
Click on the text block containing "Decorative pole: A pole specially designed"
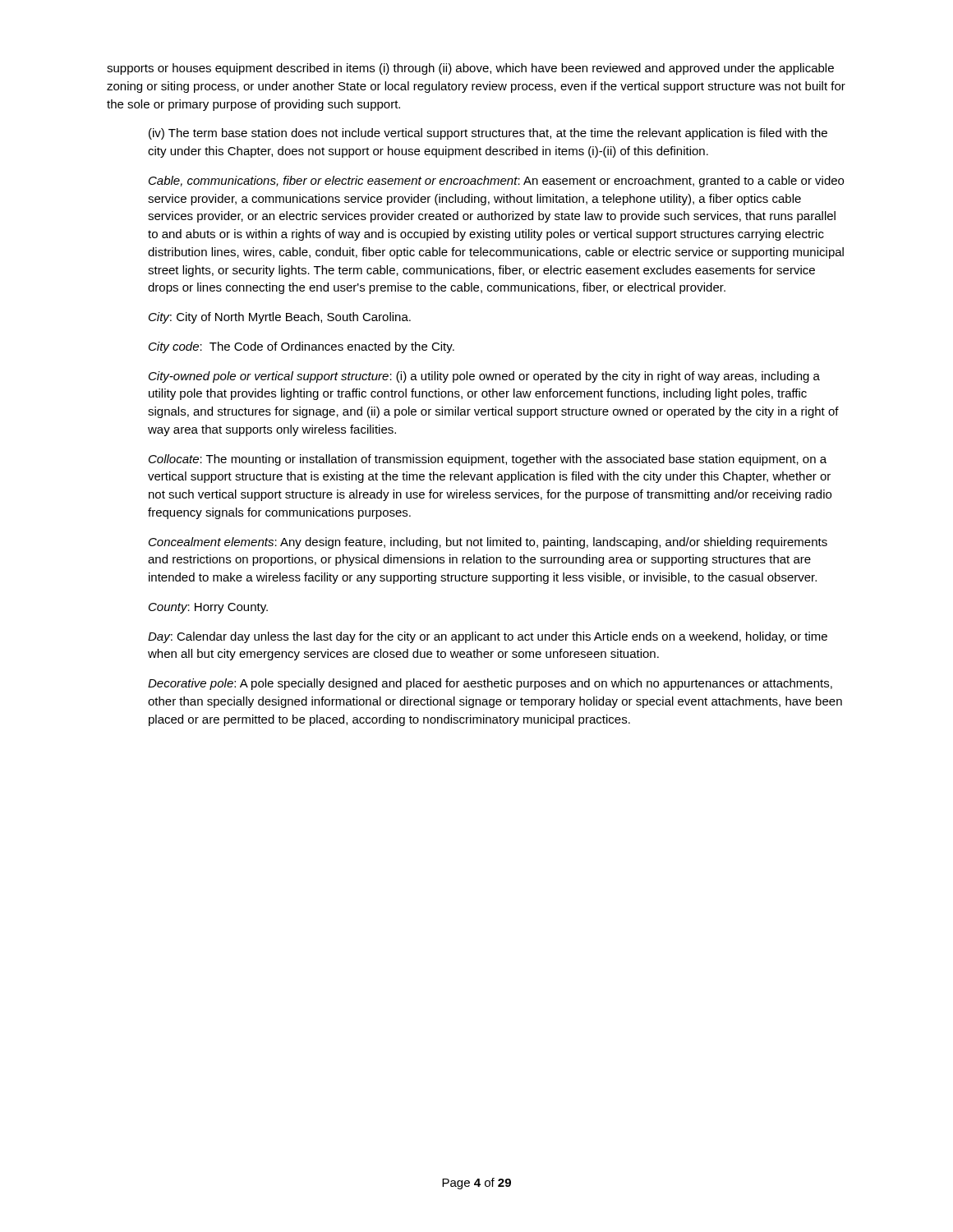[476, 701]
